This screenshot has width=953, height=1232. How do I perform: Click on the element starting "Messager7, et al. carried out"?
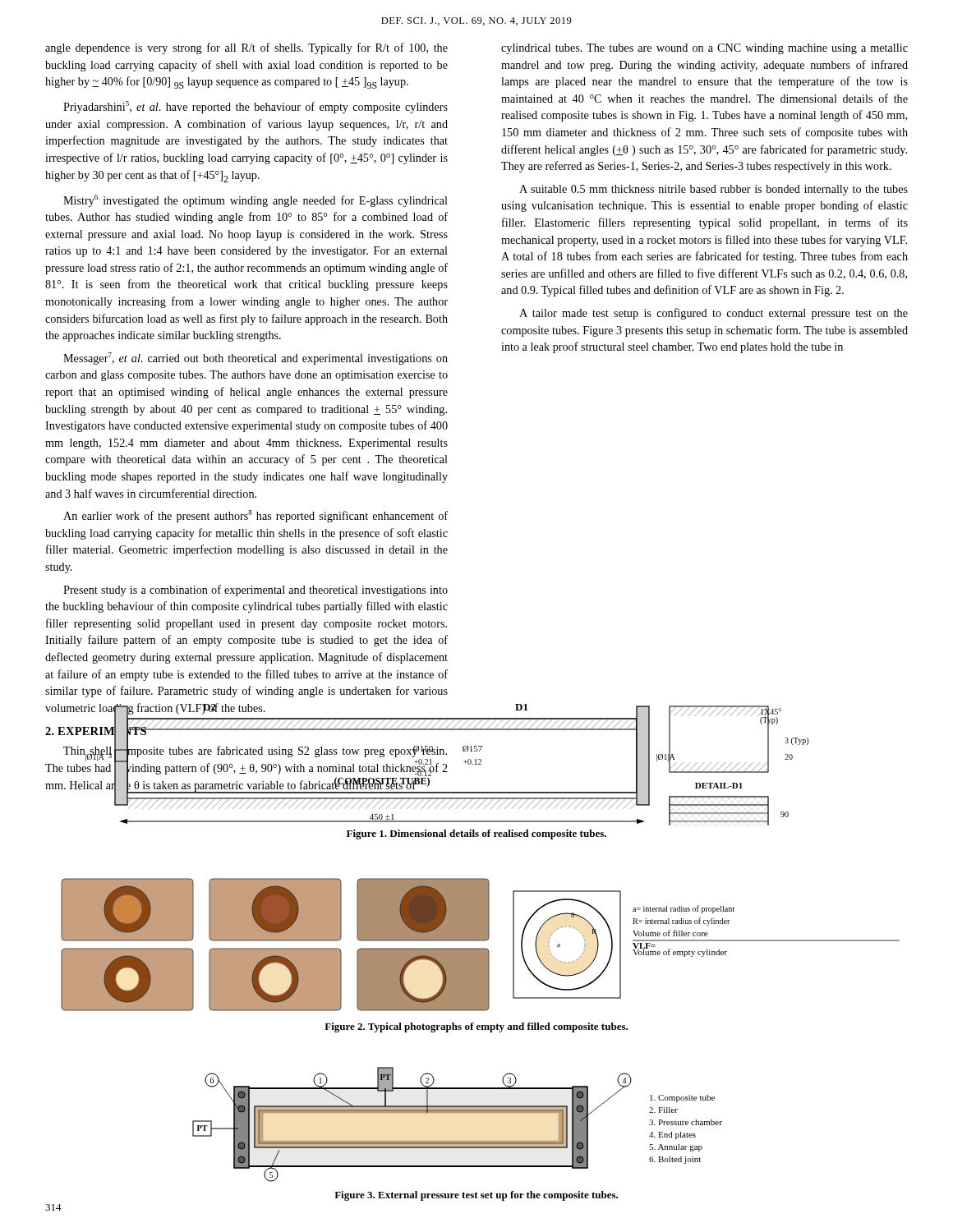(x=246, y=426)
